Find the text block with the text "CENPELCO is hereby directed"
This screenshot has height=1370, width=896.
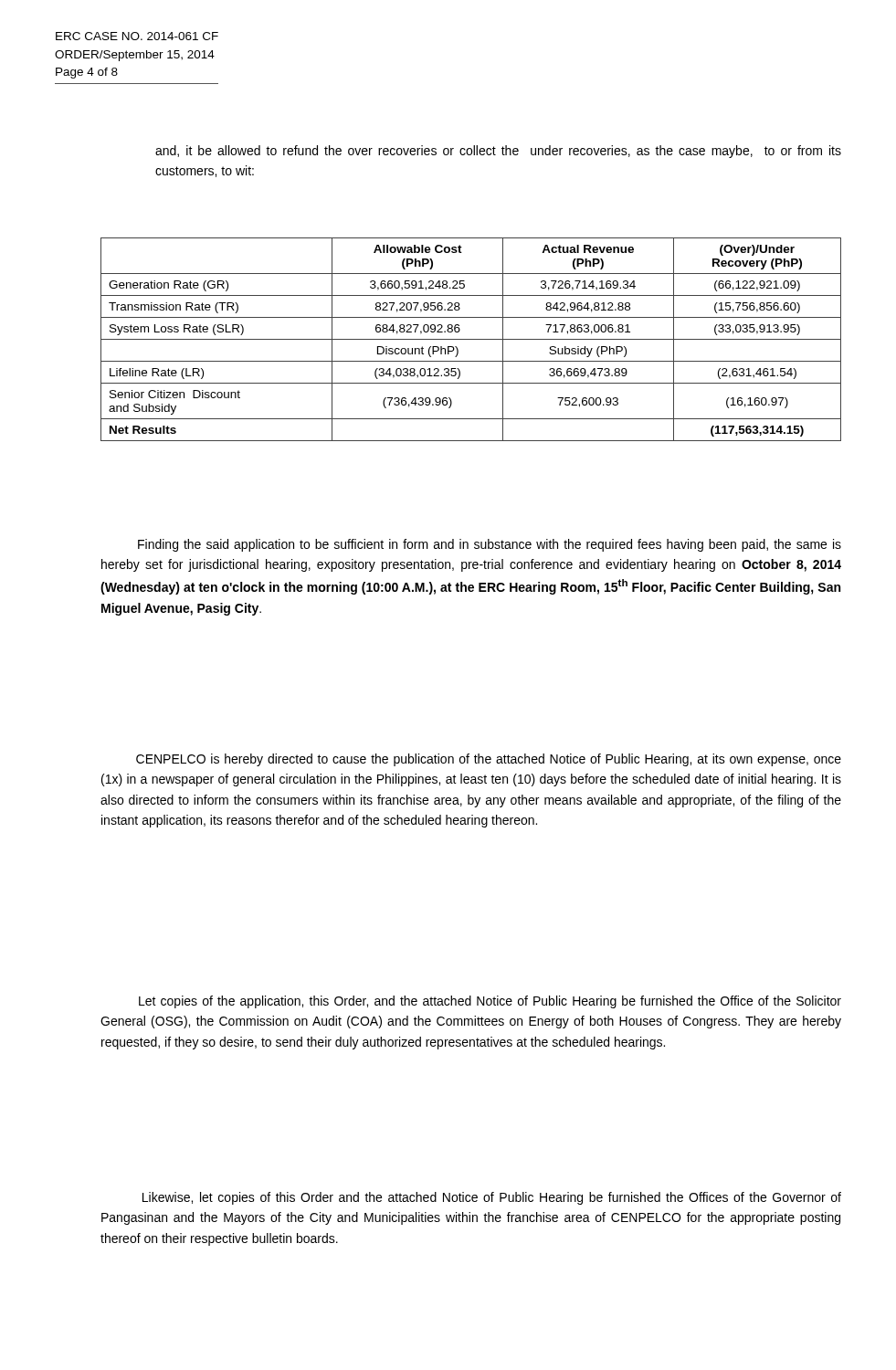[471, 790]
